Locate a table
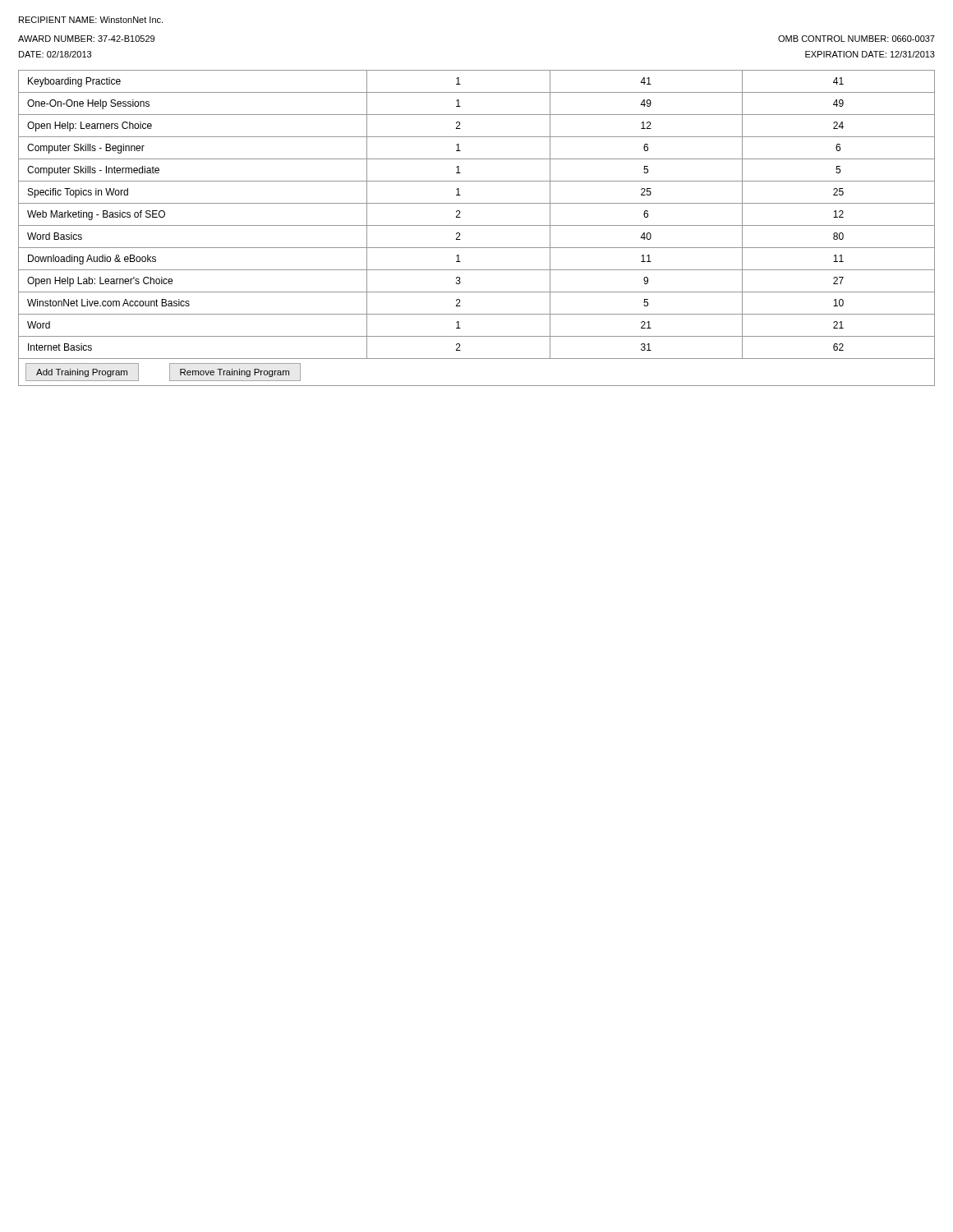The image size is (953, 1232). click(476, 228)
